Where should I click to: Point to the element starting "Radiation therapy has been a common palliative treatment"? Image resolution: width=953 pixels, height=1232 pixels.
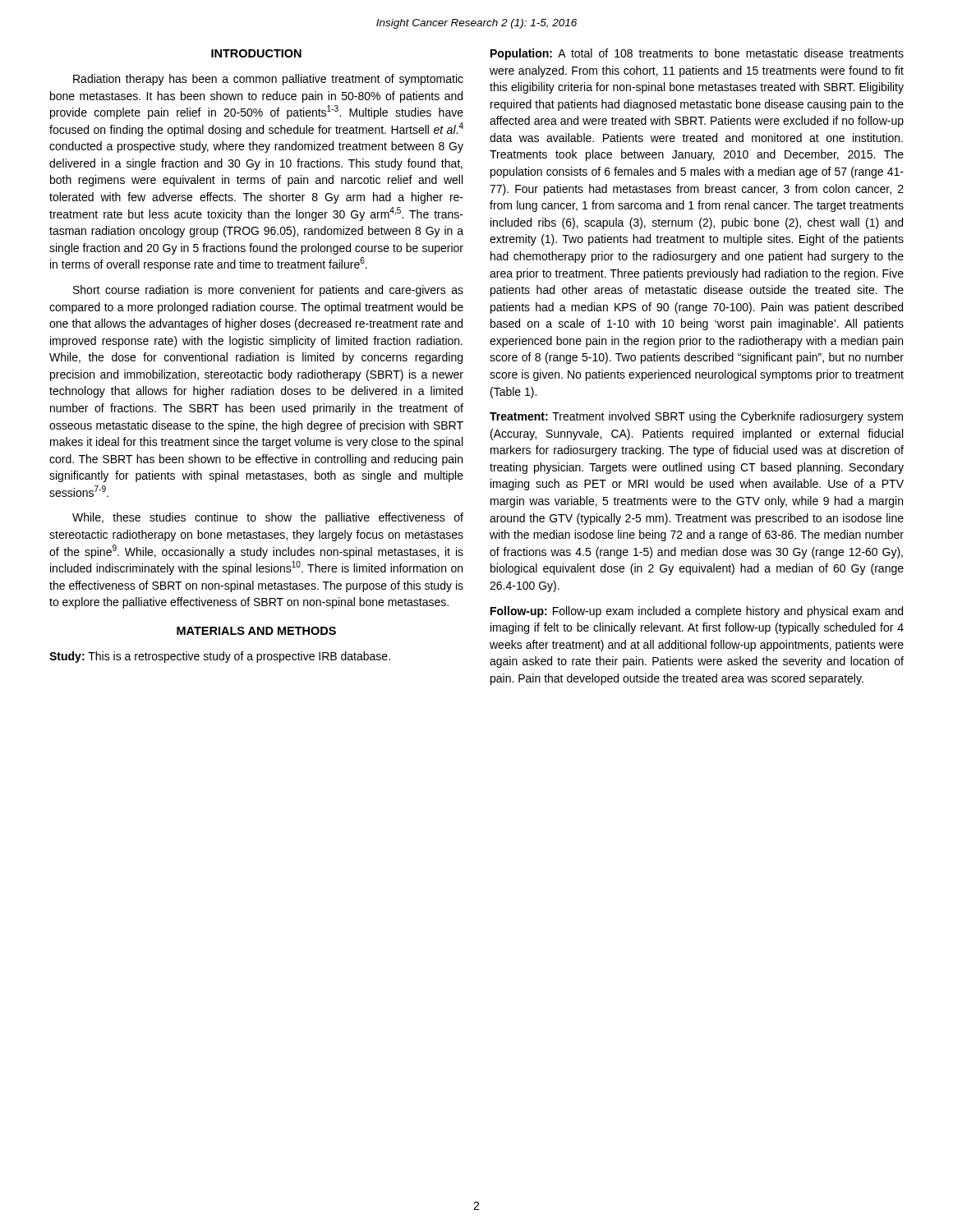point(256,341)
